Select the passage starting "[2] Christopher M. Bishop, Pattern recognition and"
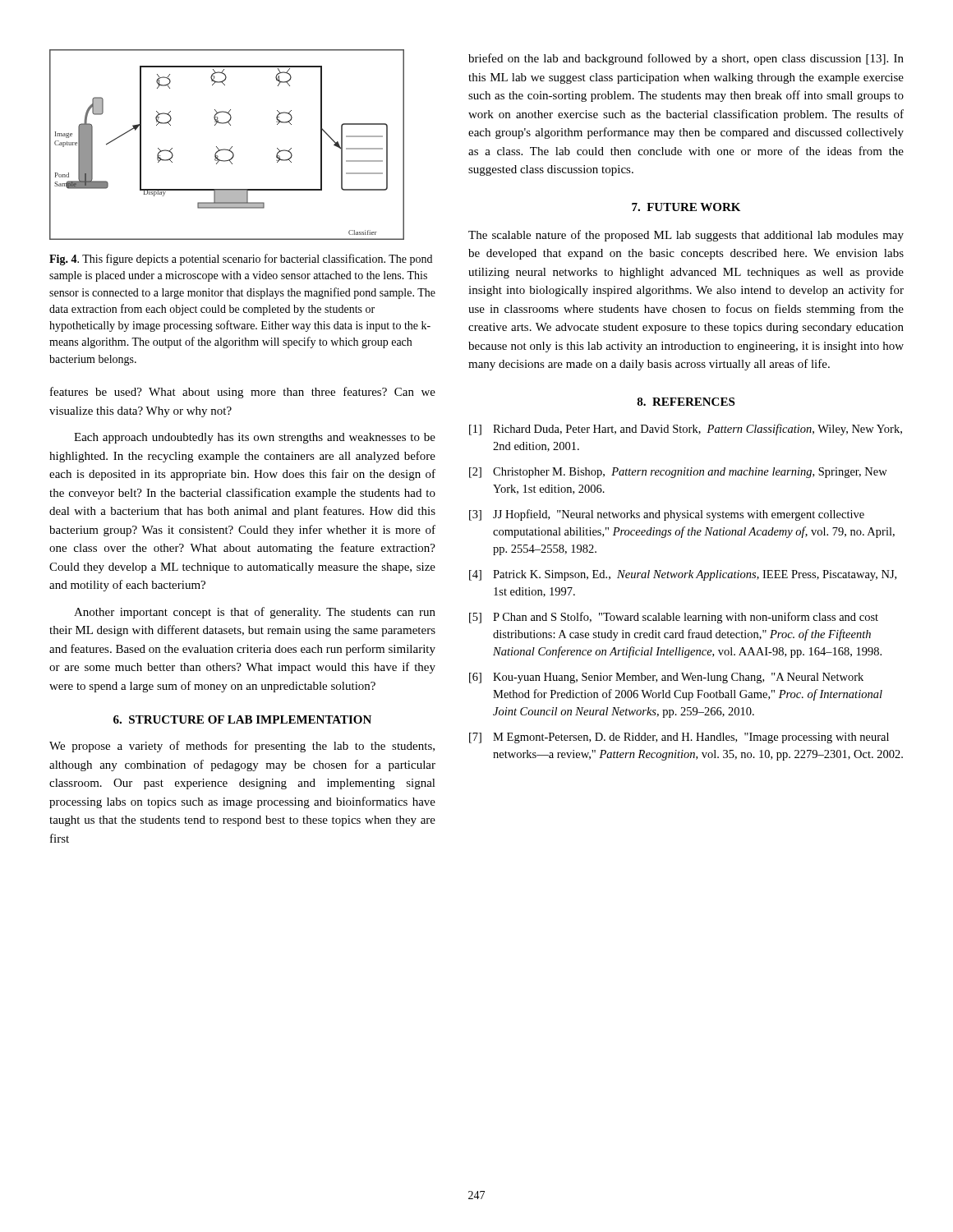Screen dimensions: 1232x953 (686, 480)
